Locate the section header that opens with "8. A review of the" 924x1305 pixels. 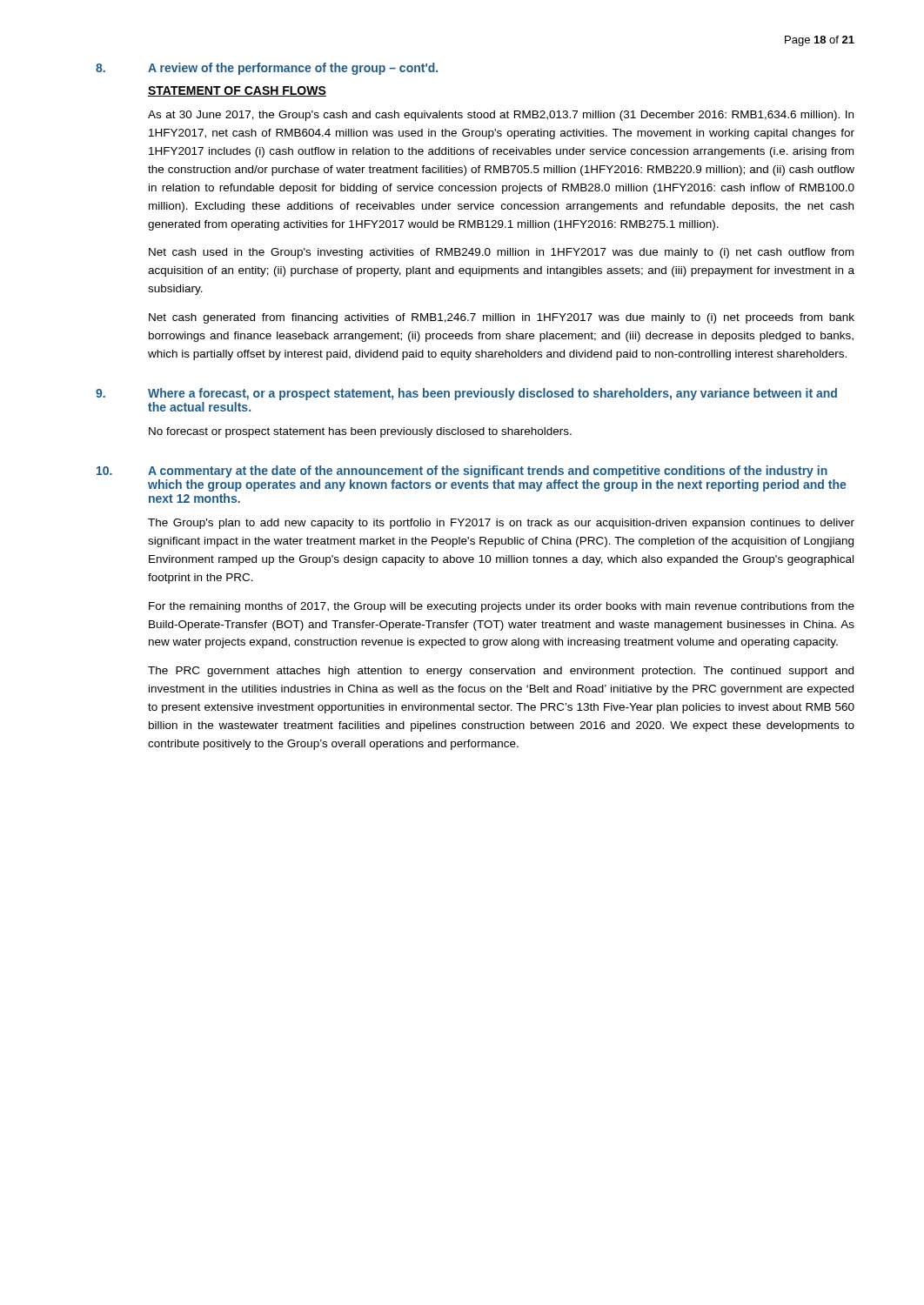tap(267, 69)
